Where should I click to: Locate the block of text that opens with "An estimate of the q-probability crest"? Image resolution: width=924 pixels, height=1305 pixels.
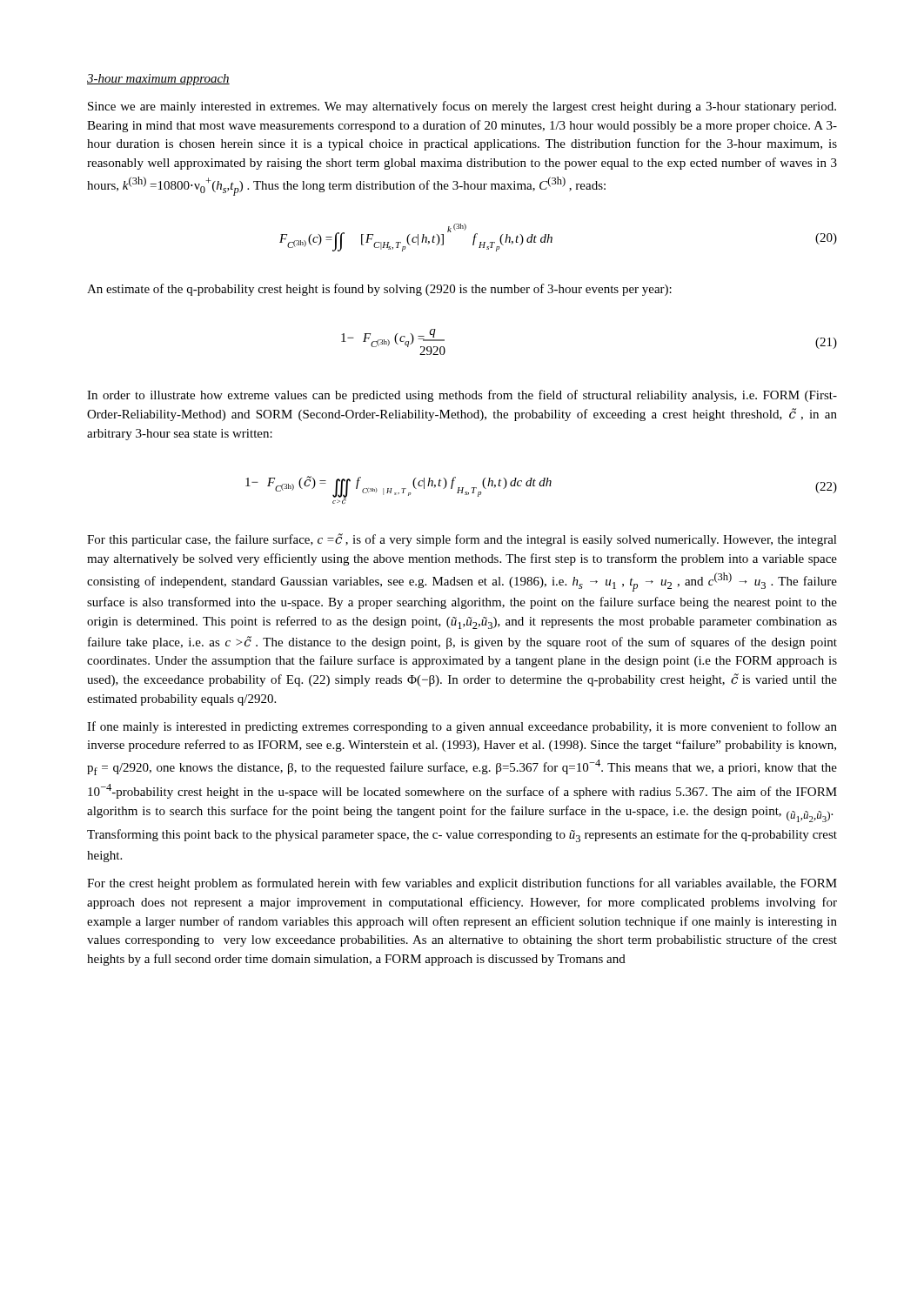[x=380, y=289]
